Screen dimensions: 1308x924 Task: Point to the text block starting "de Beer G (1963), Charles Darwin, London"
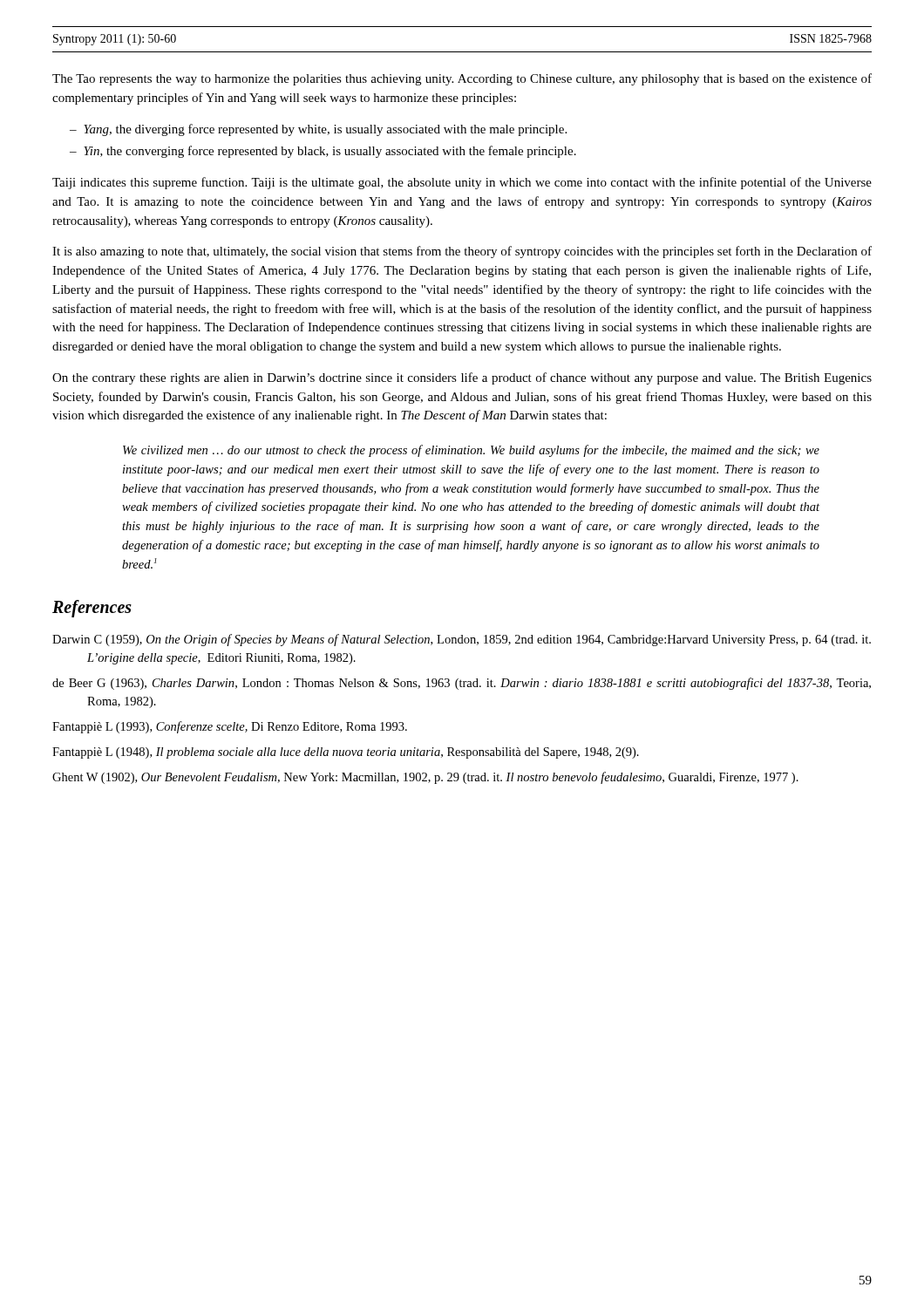462,692
